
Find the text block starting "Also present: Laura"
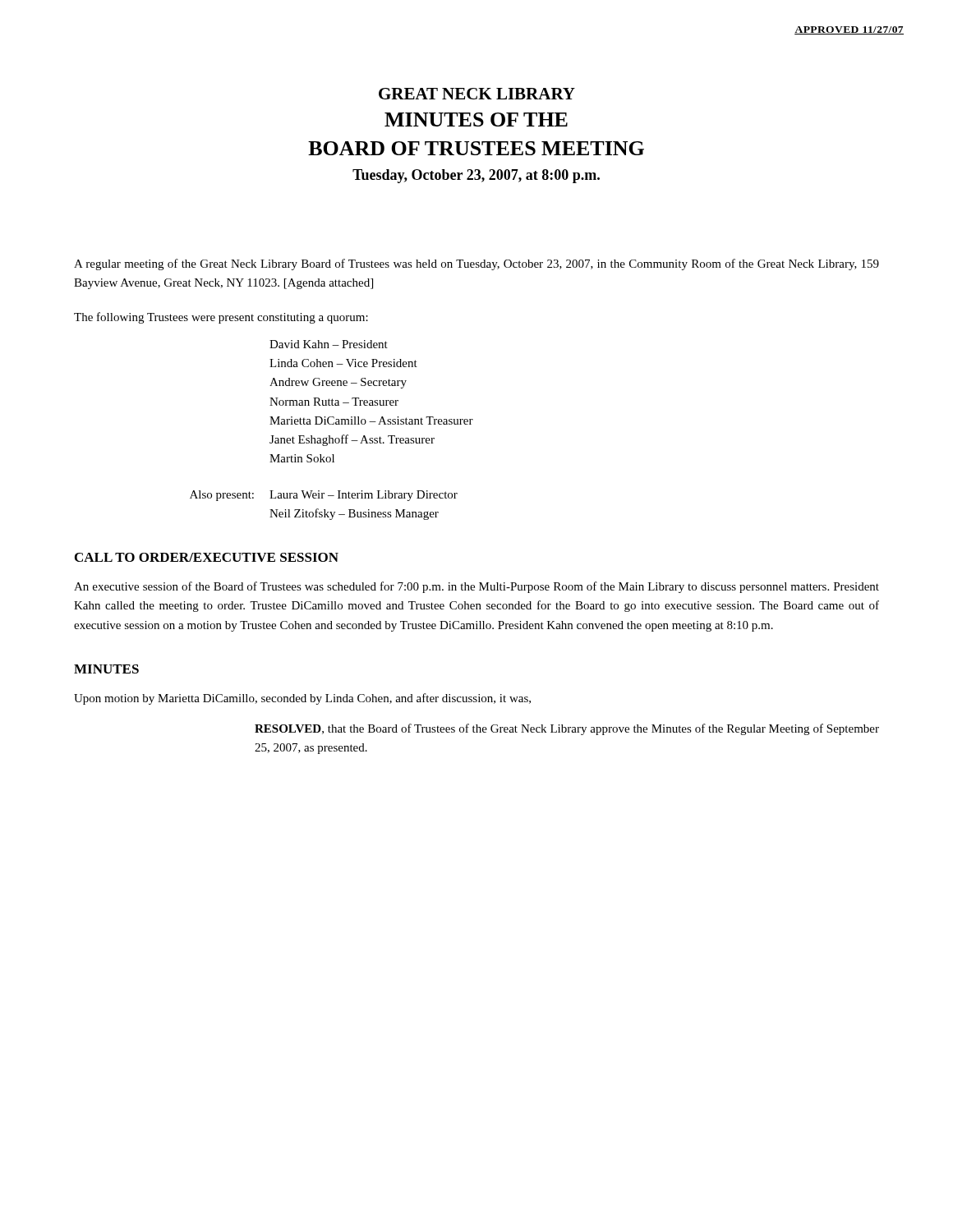(x=266, y=504)
